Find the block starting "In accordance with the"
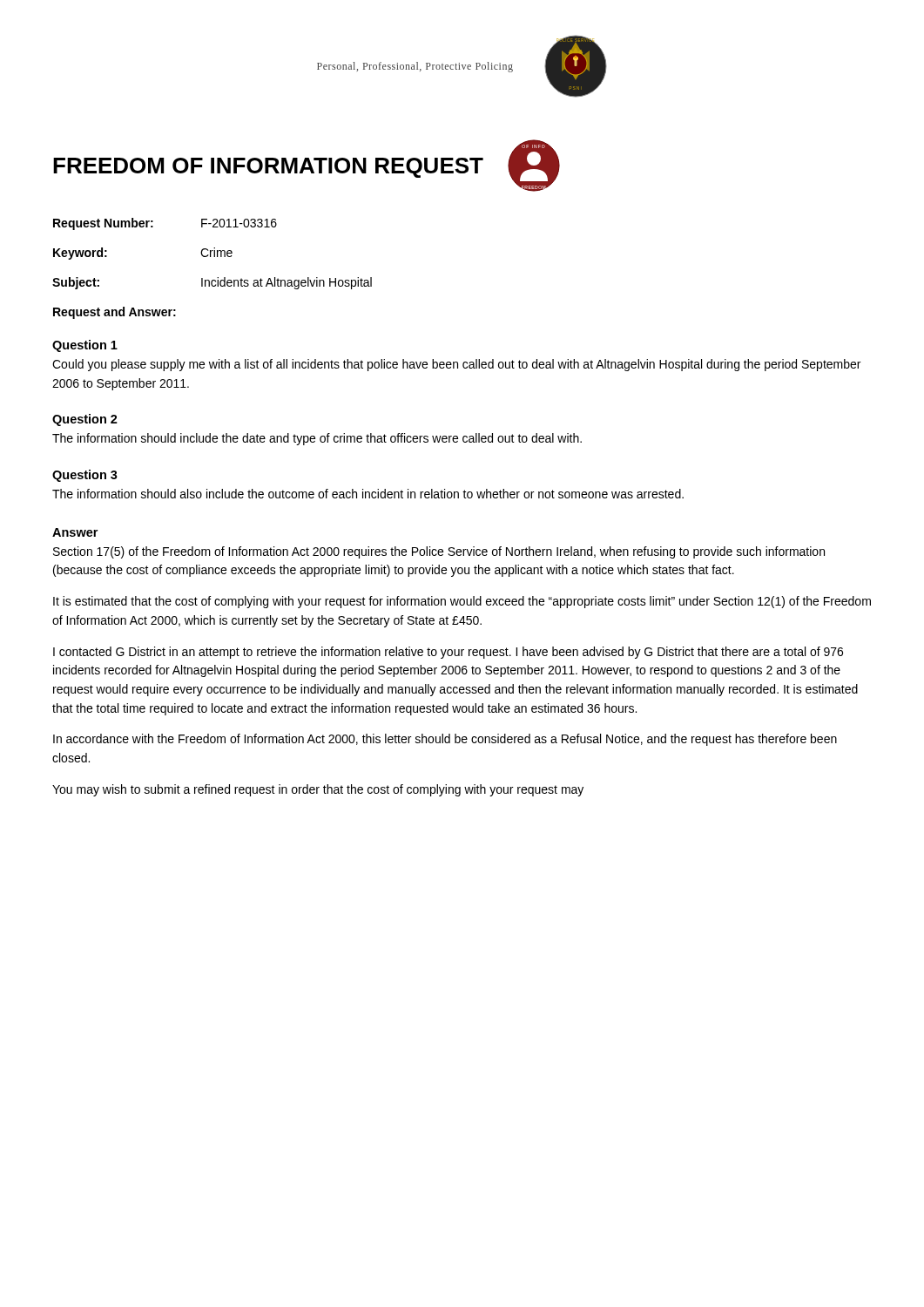The height and width of the screenshot is (1307, 924). point(445,749)
